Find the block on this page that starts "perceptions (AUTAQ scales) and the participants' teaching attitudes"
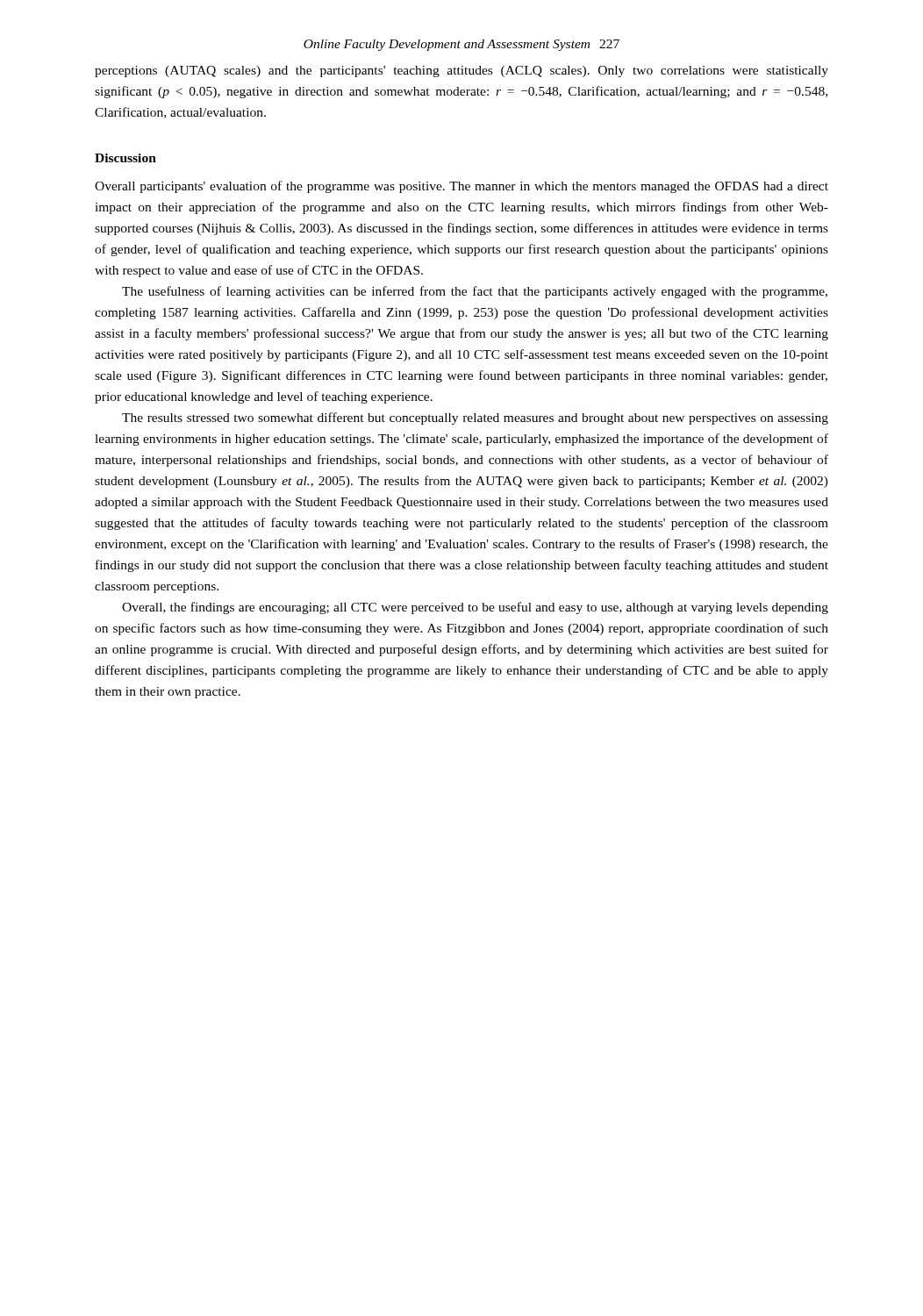This screenshot has width=923, height=1316. (462, 91)
